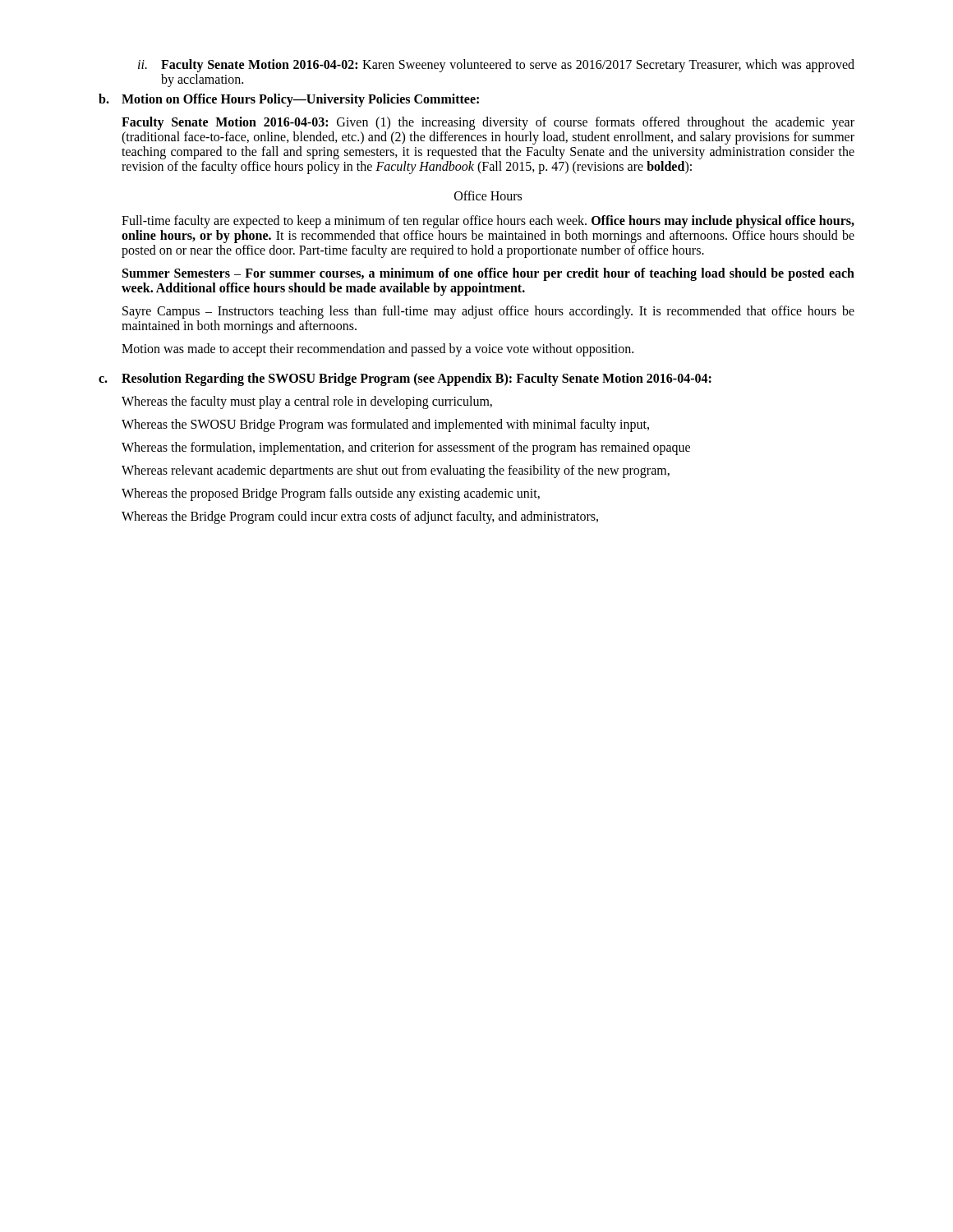The width and height of the screenshot is (953, 1232).
Task: Locate the block of text that opens with "Full-time faculty are"
Action: point(488,236)
